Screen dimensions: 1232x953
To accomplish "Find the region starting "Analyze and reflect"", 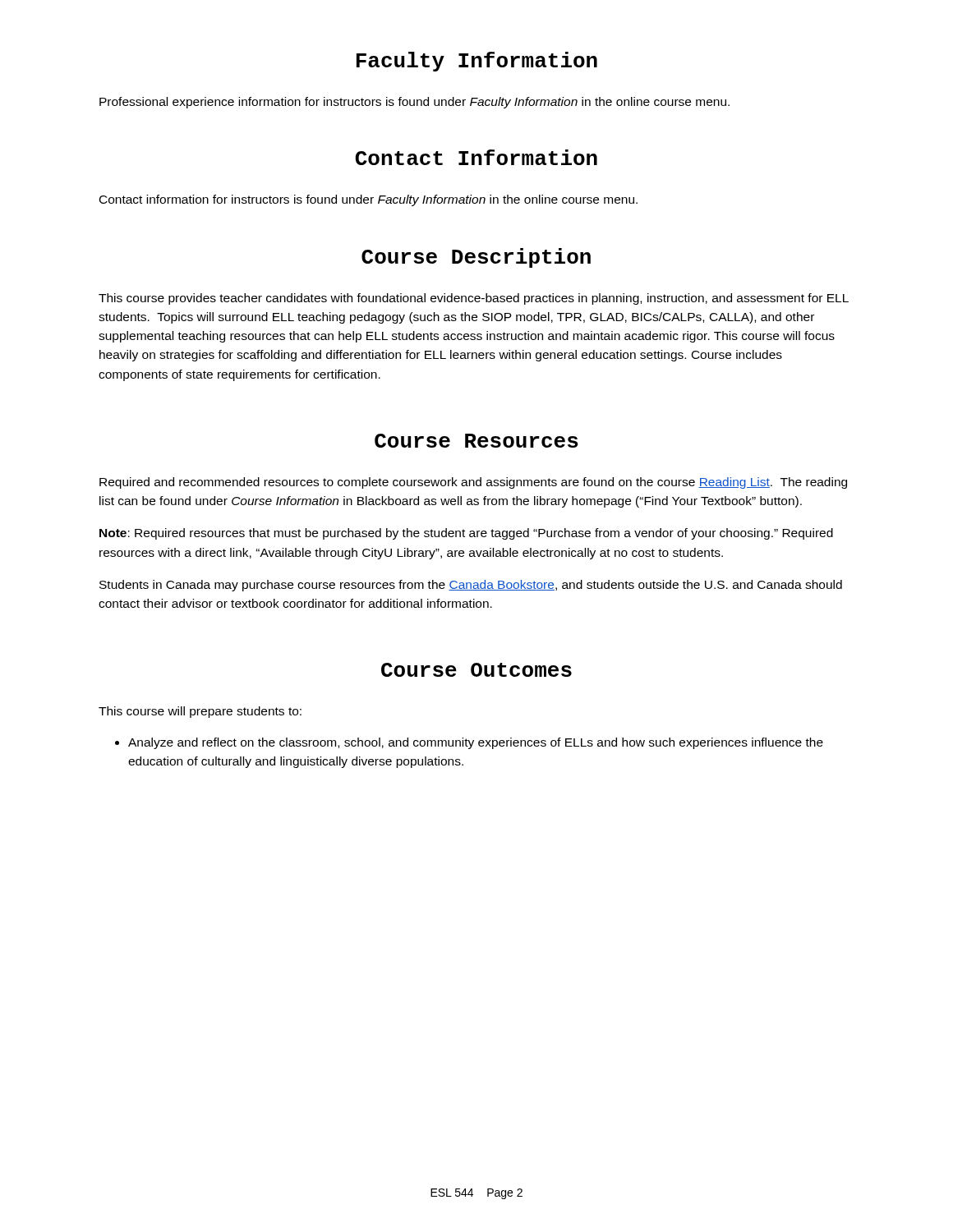I will tap(476, 751).
